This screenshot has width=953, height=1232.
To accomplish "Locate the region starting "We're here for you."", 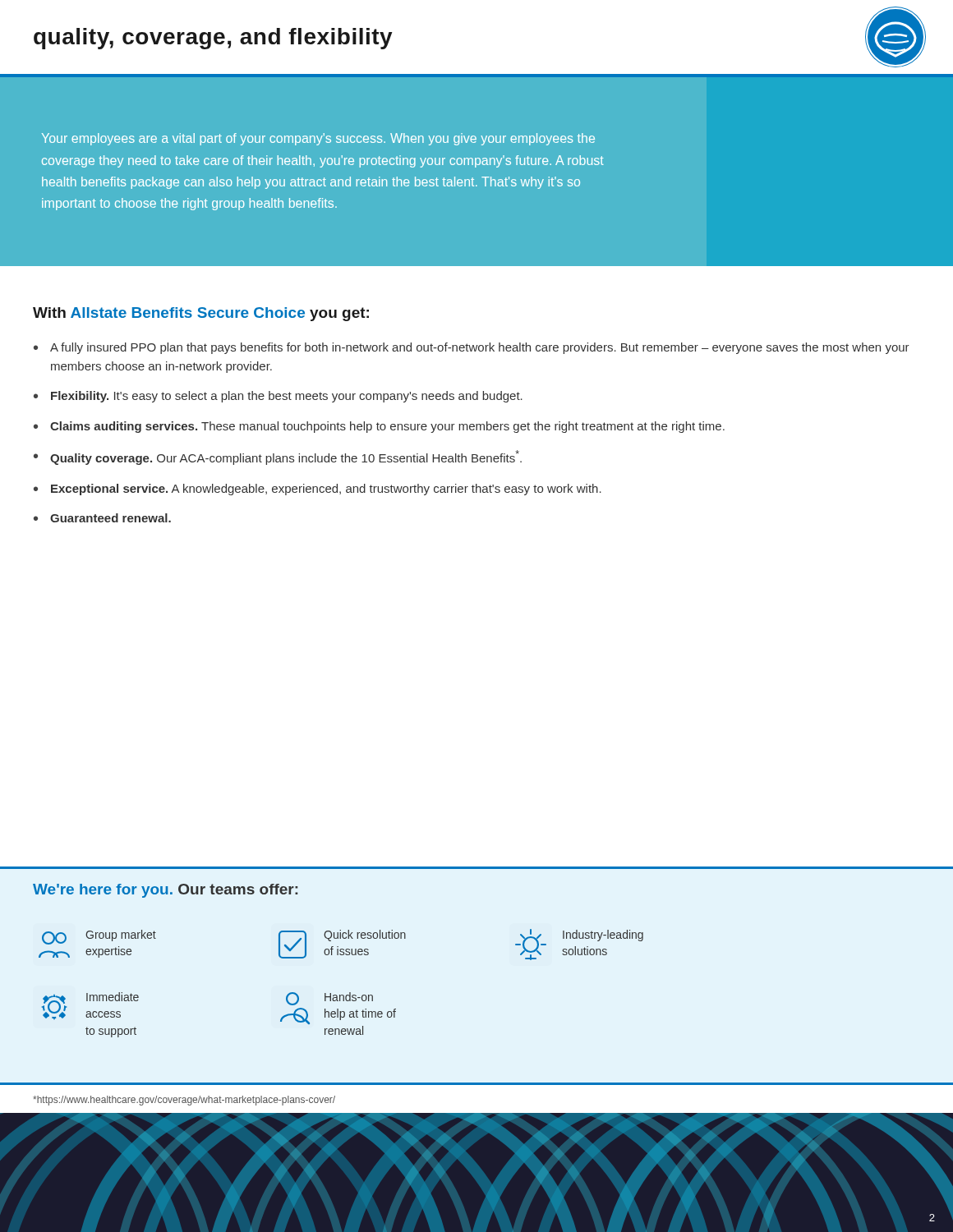I will (x=166, y=889).
